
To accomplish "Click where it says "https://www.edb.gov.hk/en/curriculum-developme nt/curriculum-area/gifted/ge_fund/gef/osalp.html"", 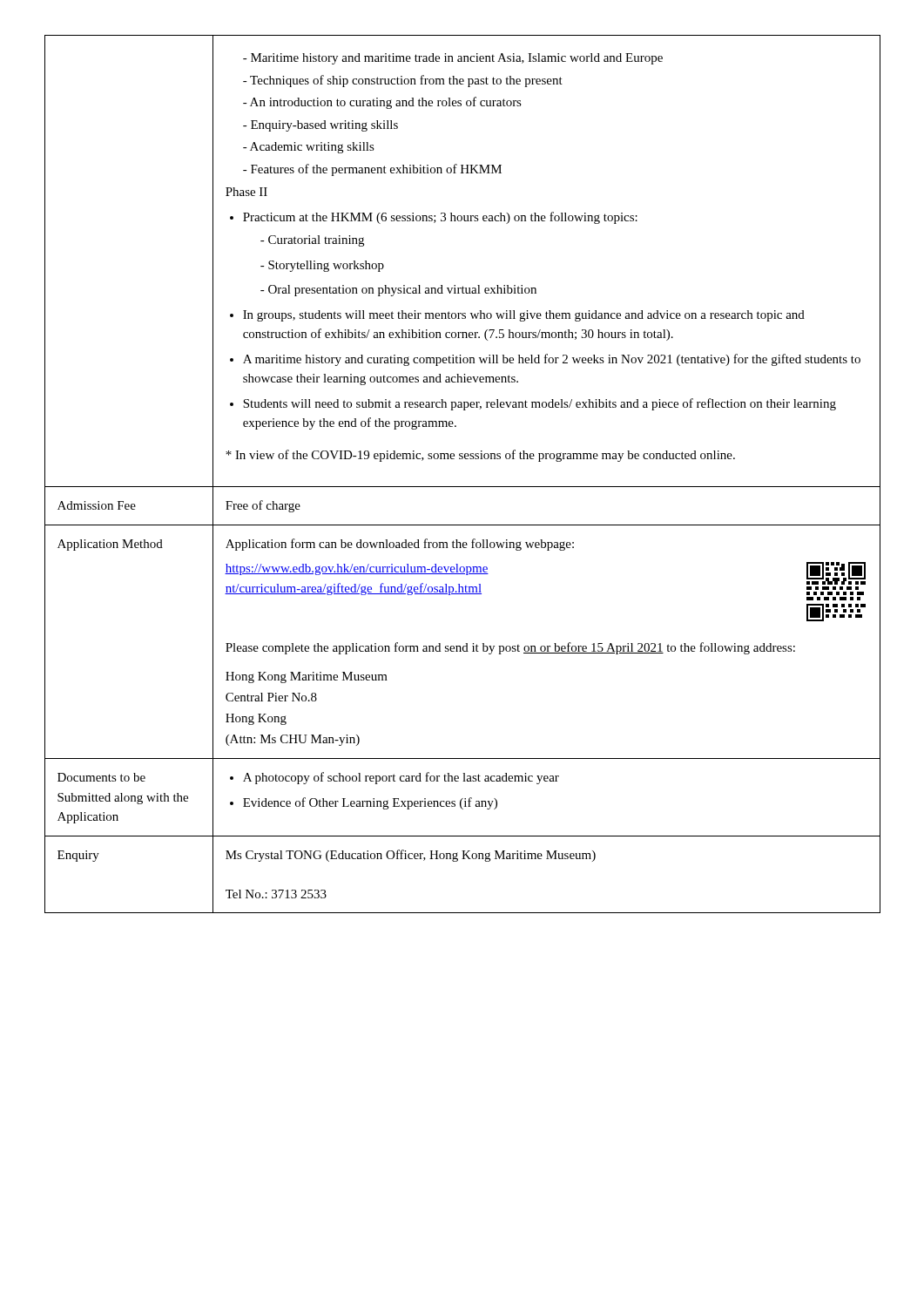I will (x=357, y=578).
